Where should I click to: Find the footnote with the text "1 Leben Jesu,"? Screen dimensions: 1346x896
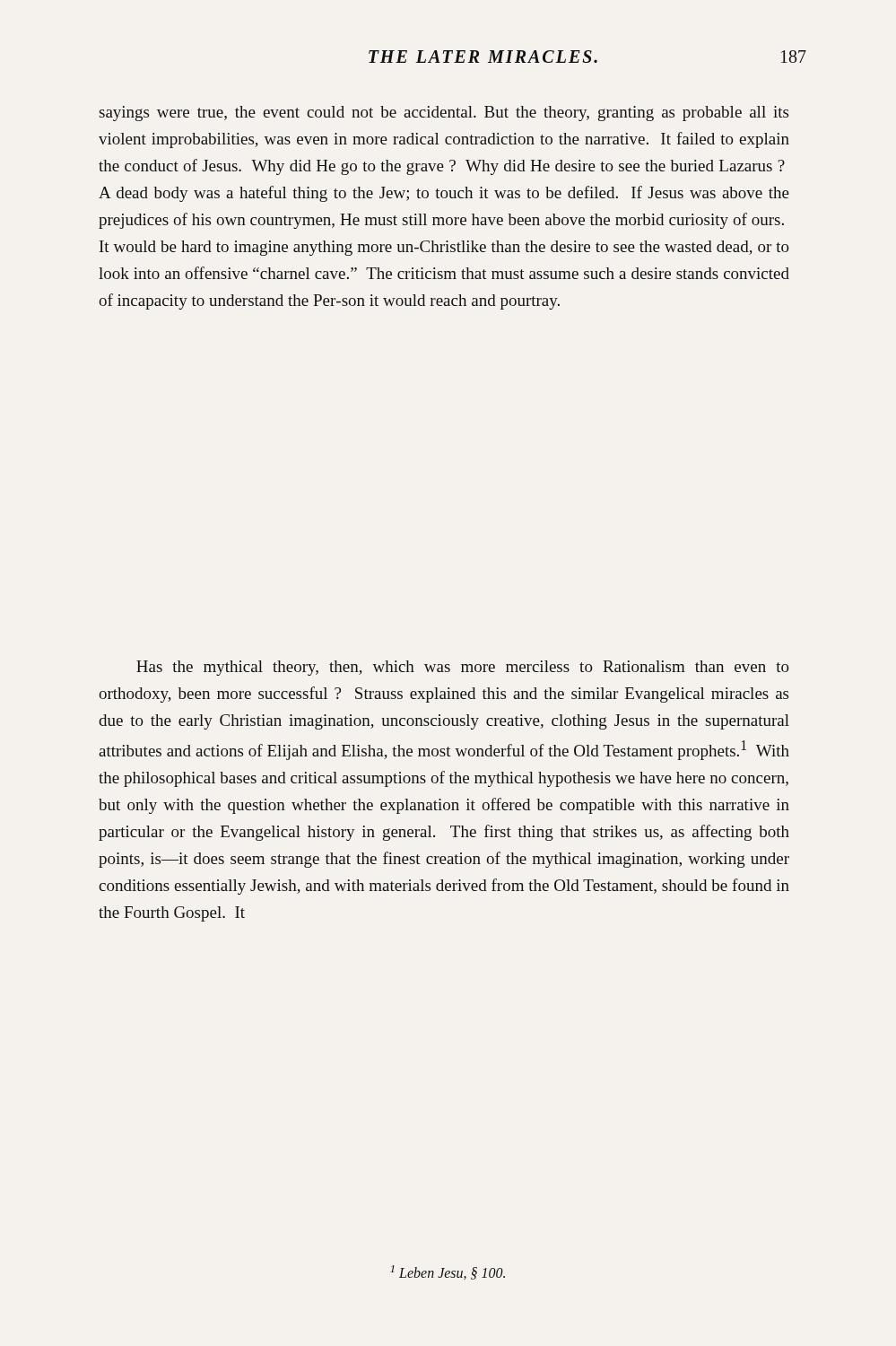pyautogui.click(x=448, y=1271)
